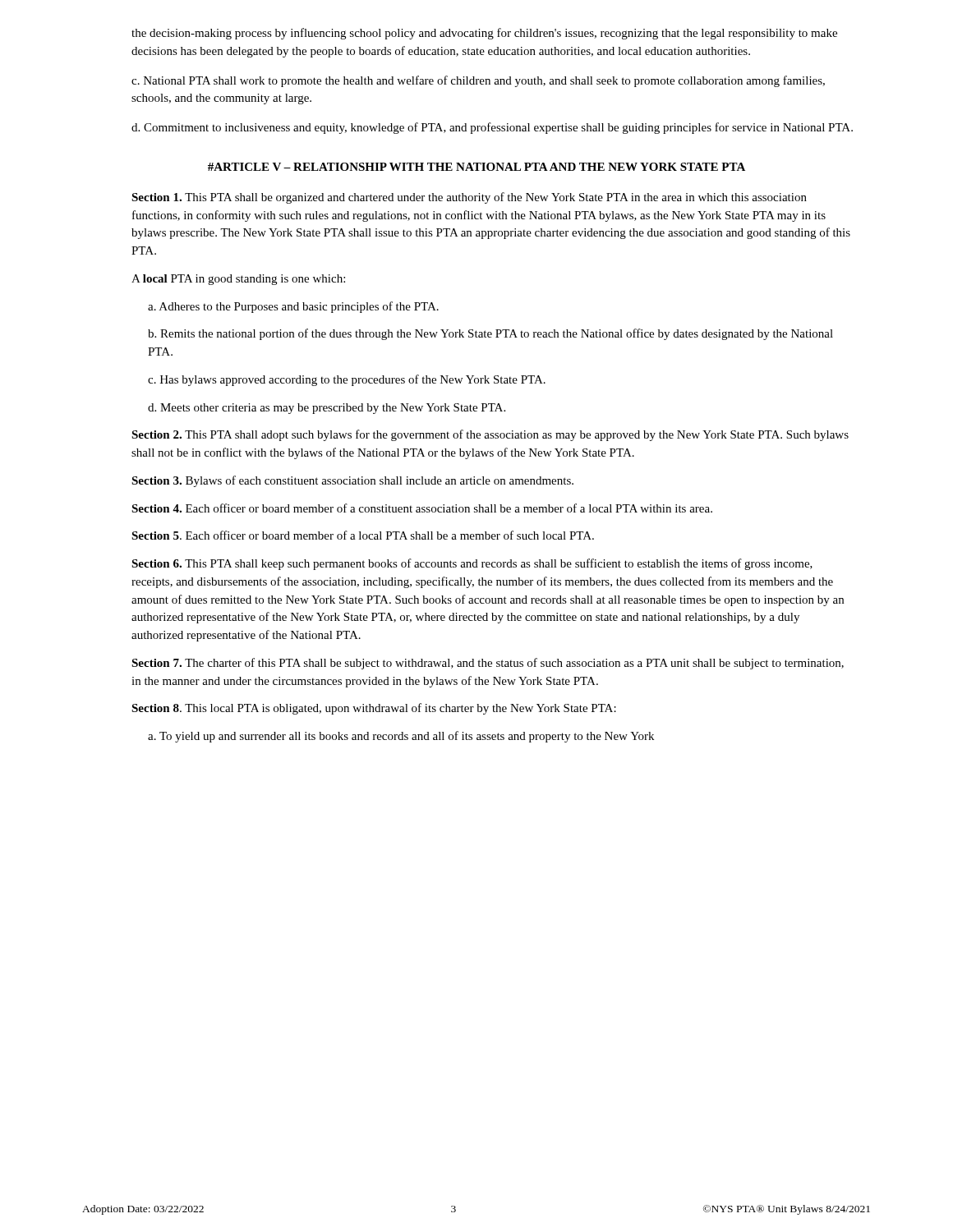Click on the text block containing "Section 1. This PTA shall be organized"
Viewport: 953px width, 1232px height.
pos(493,224)
